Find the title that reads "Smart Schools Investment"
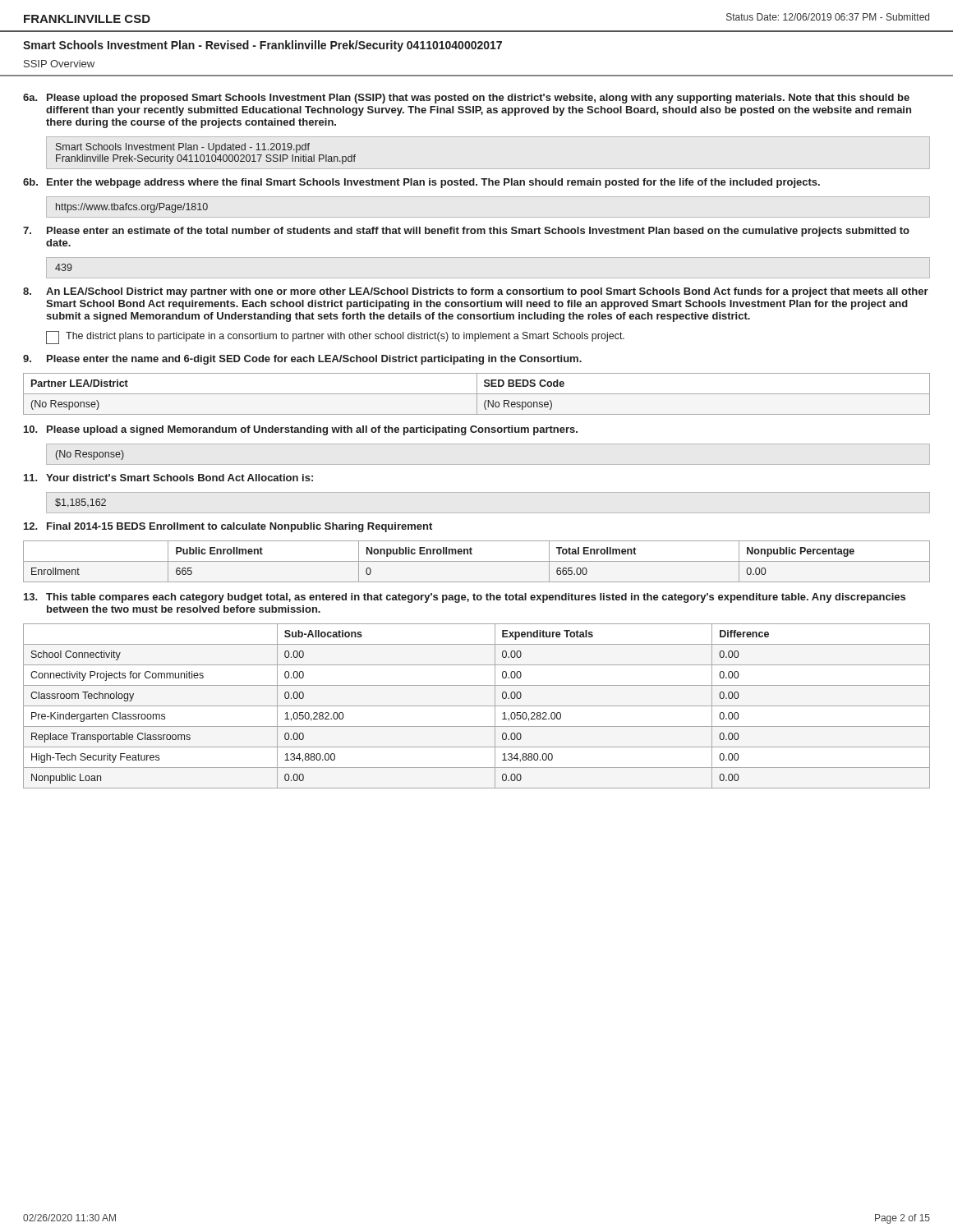This screenshot has width=953, height=1232. tap(263, 45)
